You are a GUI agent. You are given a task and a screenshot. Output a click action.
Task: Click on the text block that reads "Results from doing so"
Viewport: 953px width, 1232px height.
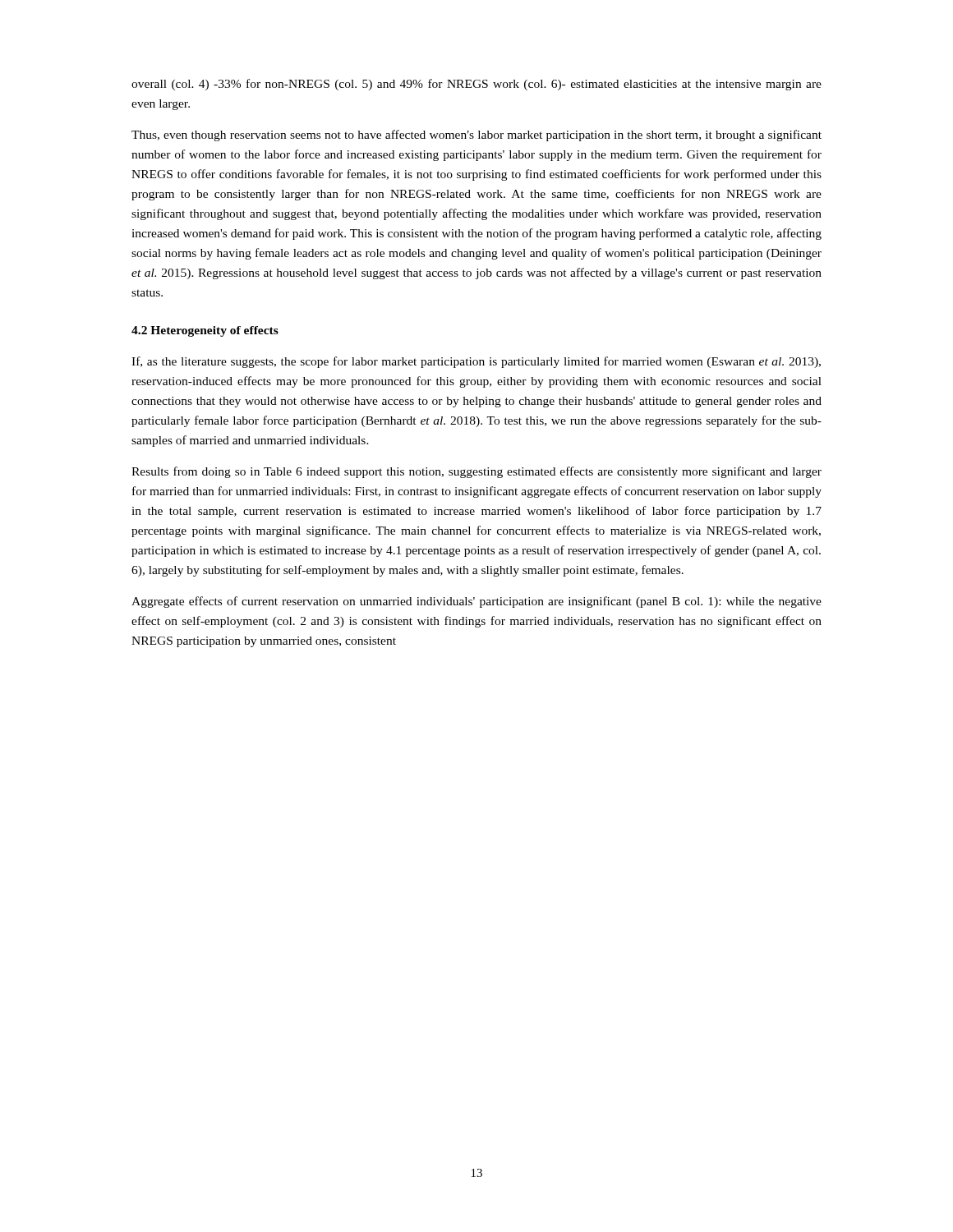(476, 521)
